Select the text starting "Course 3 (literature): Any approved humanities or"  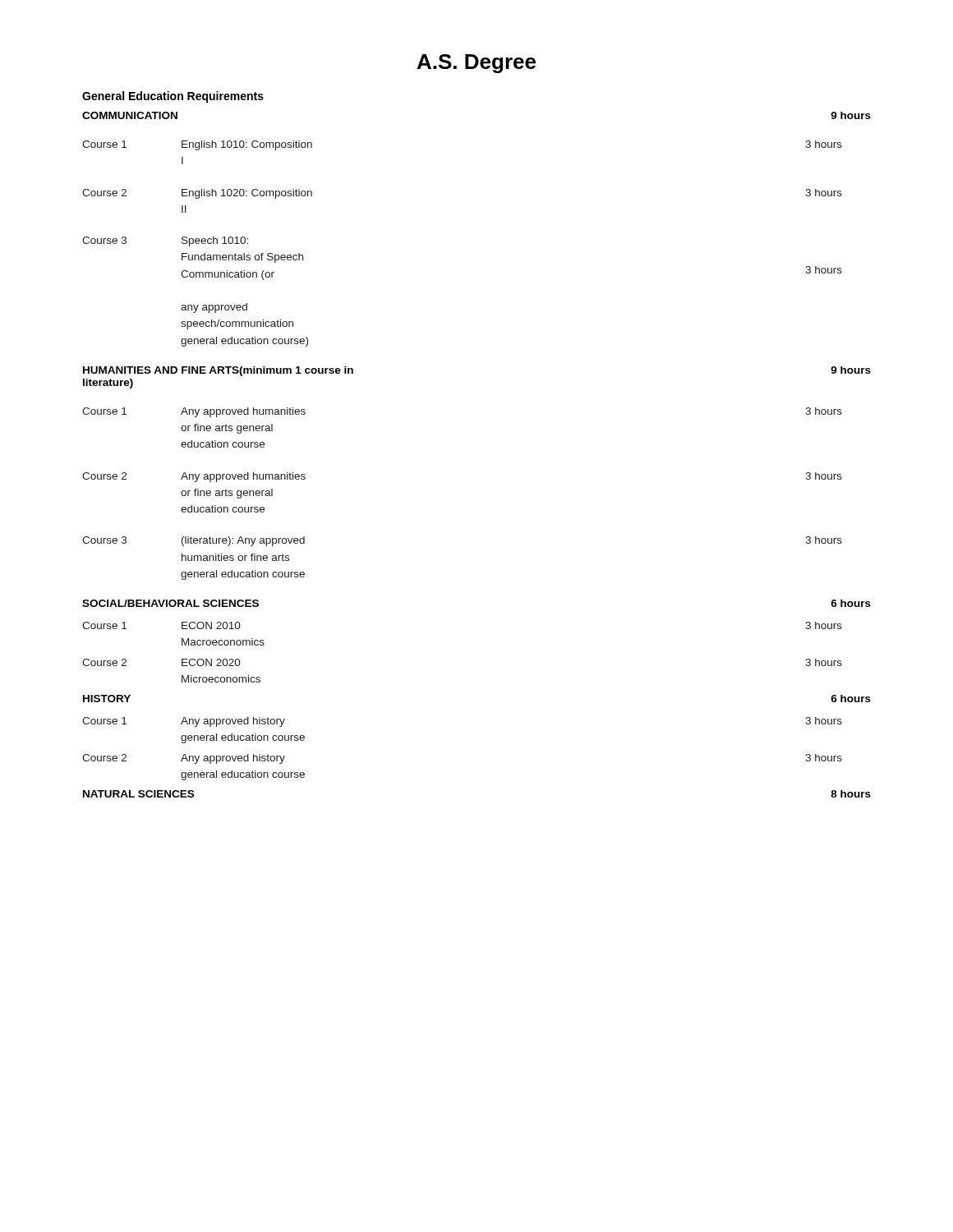(x=104, y=541)
